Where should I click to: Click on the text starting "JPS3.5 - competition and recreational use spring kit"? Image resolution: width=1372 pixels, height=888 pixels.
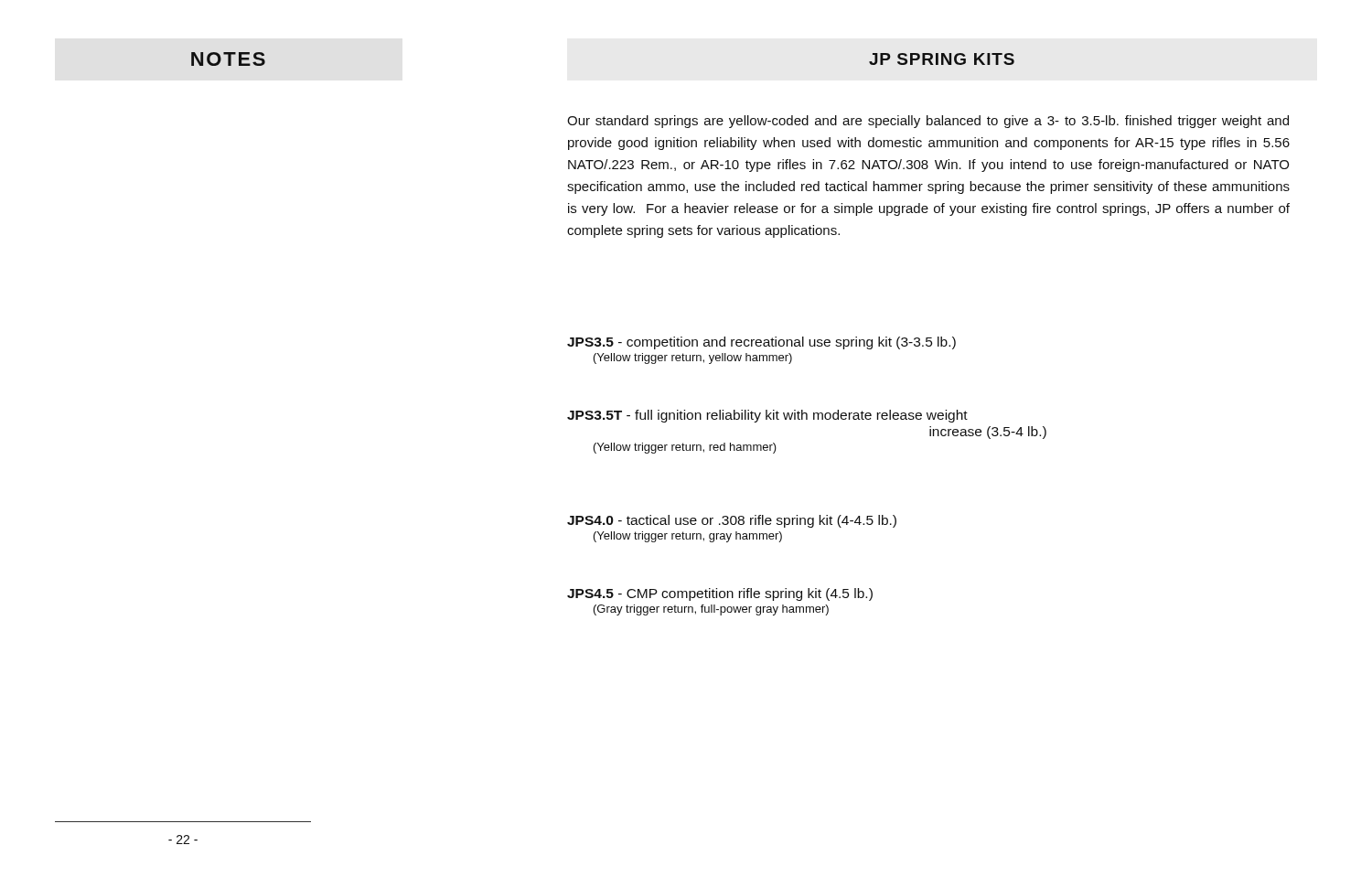pyautogui.click(x=933, y=349)
